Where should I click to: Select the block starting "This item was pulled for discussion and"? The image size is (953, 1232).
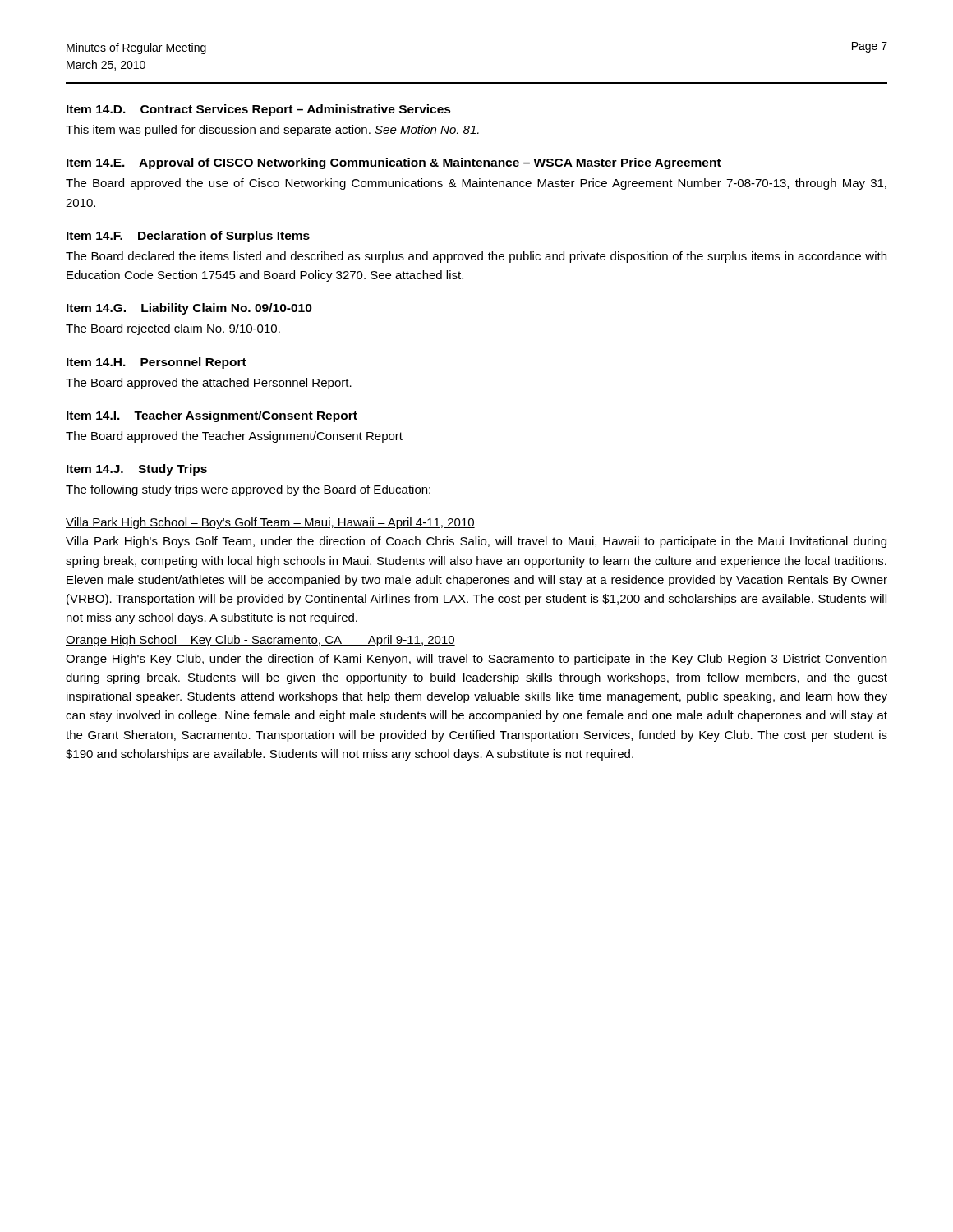(x=273, y=129)
